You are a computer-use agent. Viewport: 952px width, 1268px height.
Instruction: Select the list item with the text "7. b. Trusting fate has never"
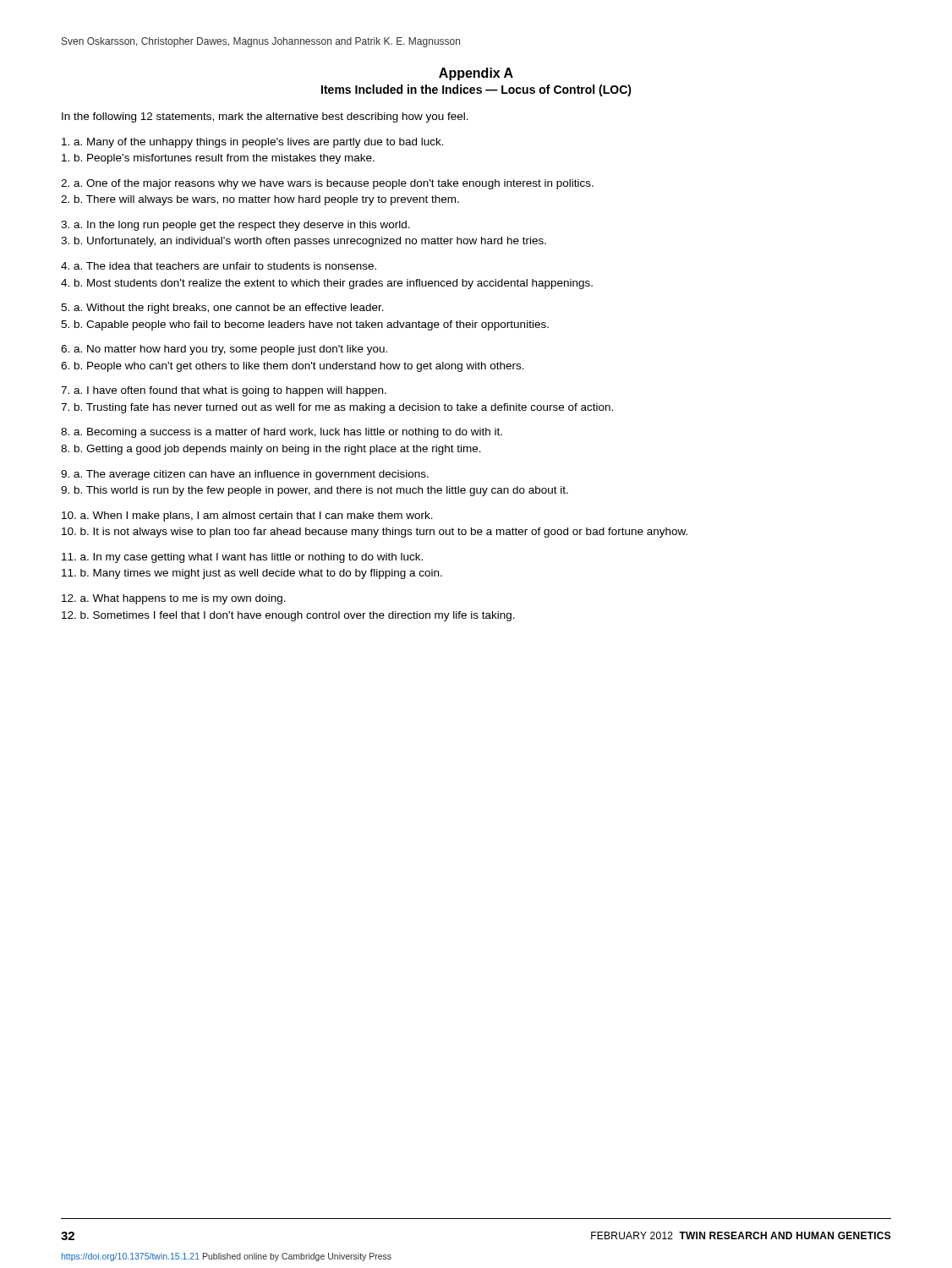337,407
